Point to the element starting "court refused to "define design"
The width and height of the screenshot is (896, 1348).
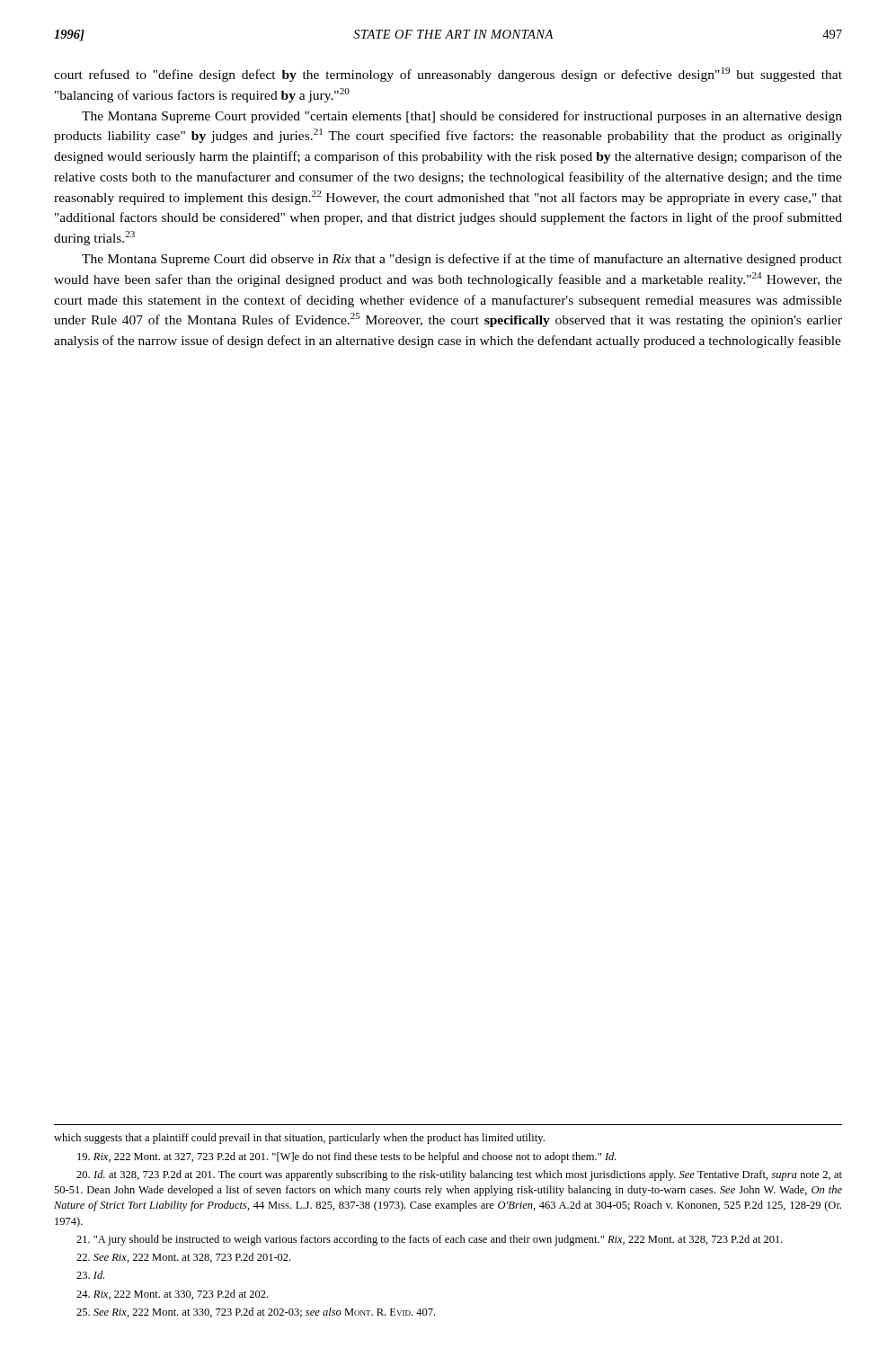tap(448, 208)
